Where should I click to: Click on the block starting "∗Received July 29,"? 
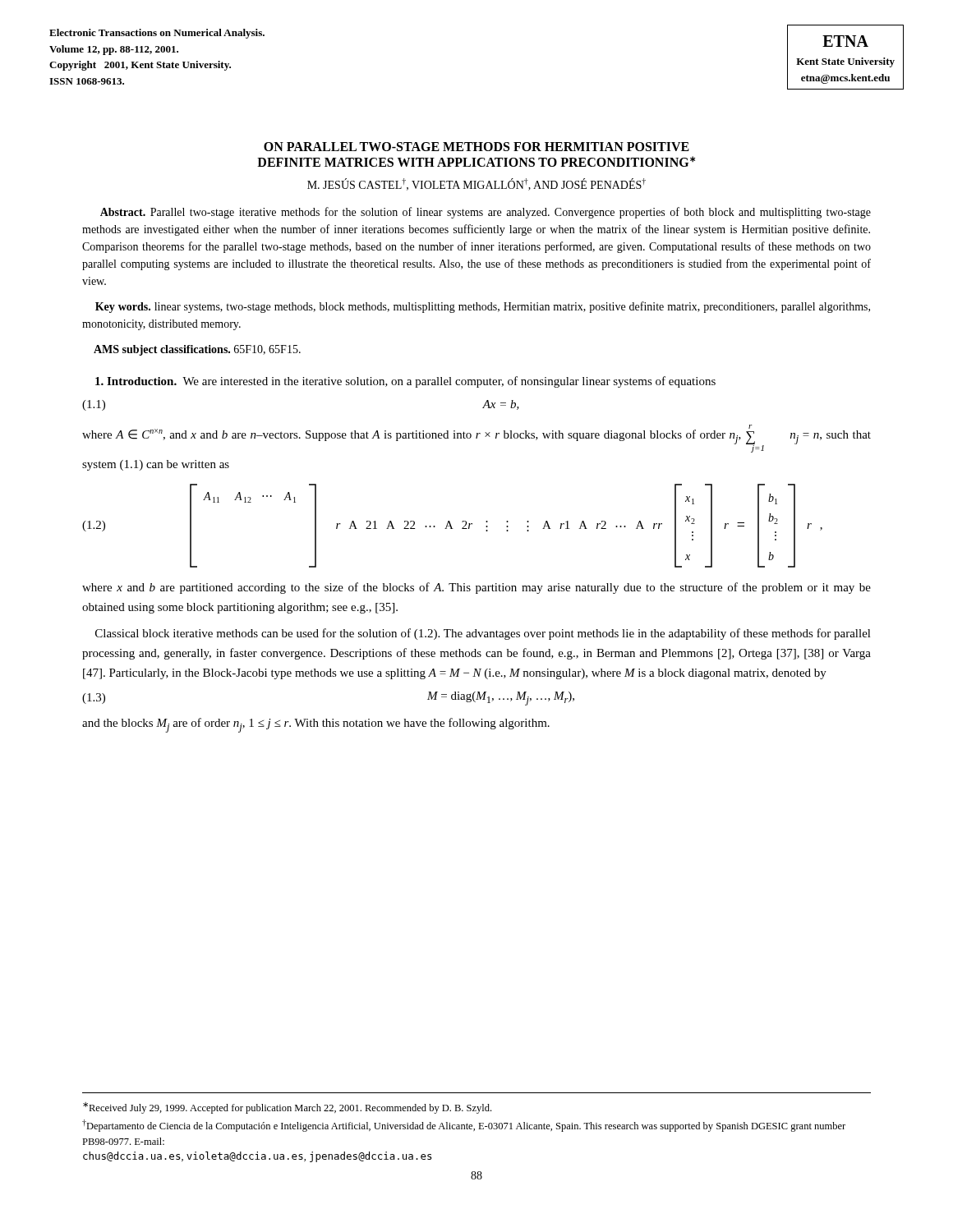pyautogui.click(x=476, y=1140)
